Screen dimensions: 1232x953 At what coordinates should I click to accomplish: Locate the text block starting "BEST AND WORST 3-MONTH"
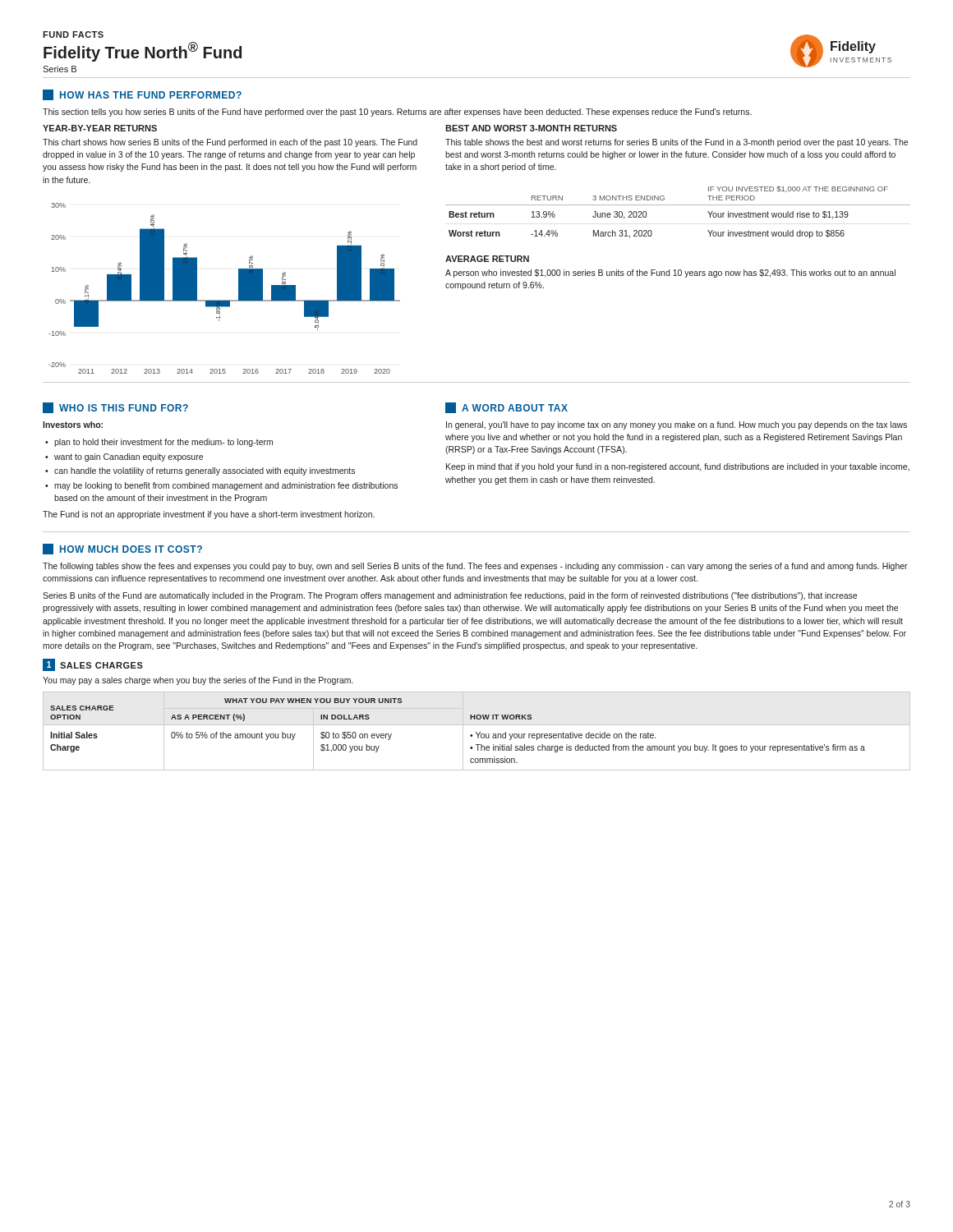pos(531,128)
